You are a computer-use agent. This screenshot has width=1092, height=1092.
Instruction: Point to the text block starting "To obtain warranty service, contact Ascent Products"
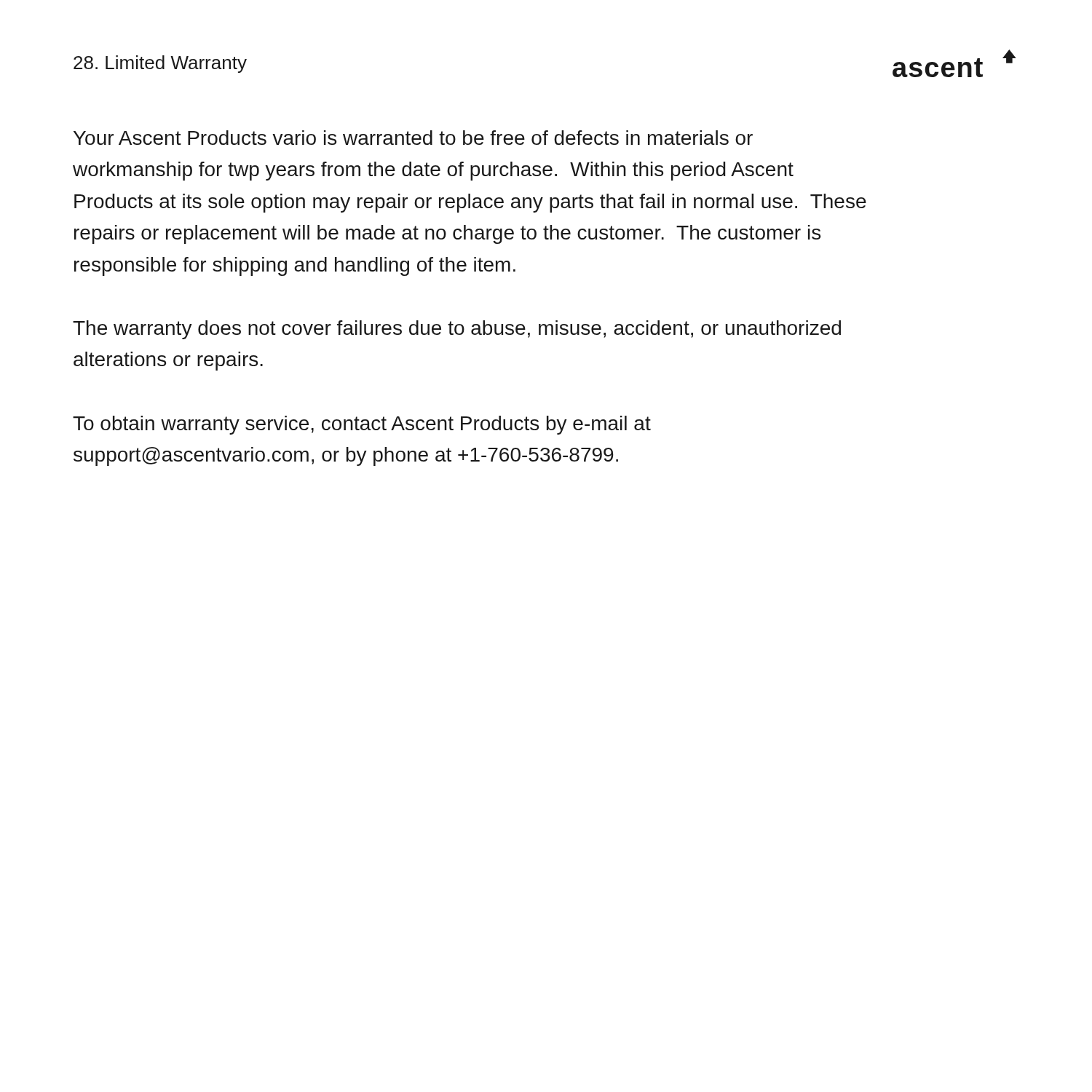[x=362, y=439]
